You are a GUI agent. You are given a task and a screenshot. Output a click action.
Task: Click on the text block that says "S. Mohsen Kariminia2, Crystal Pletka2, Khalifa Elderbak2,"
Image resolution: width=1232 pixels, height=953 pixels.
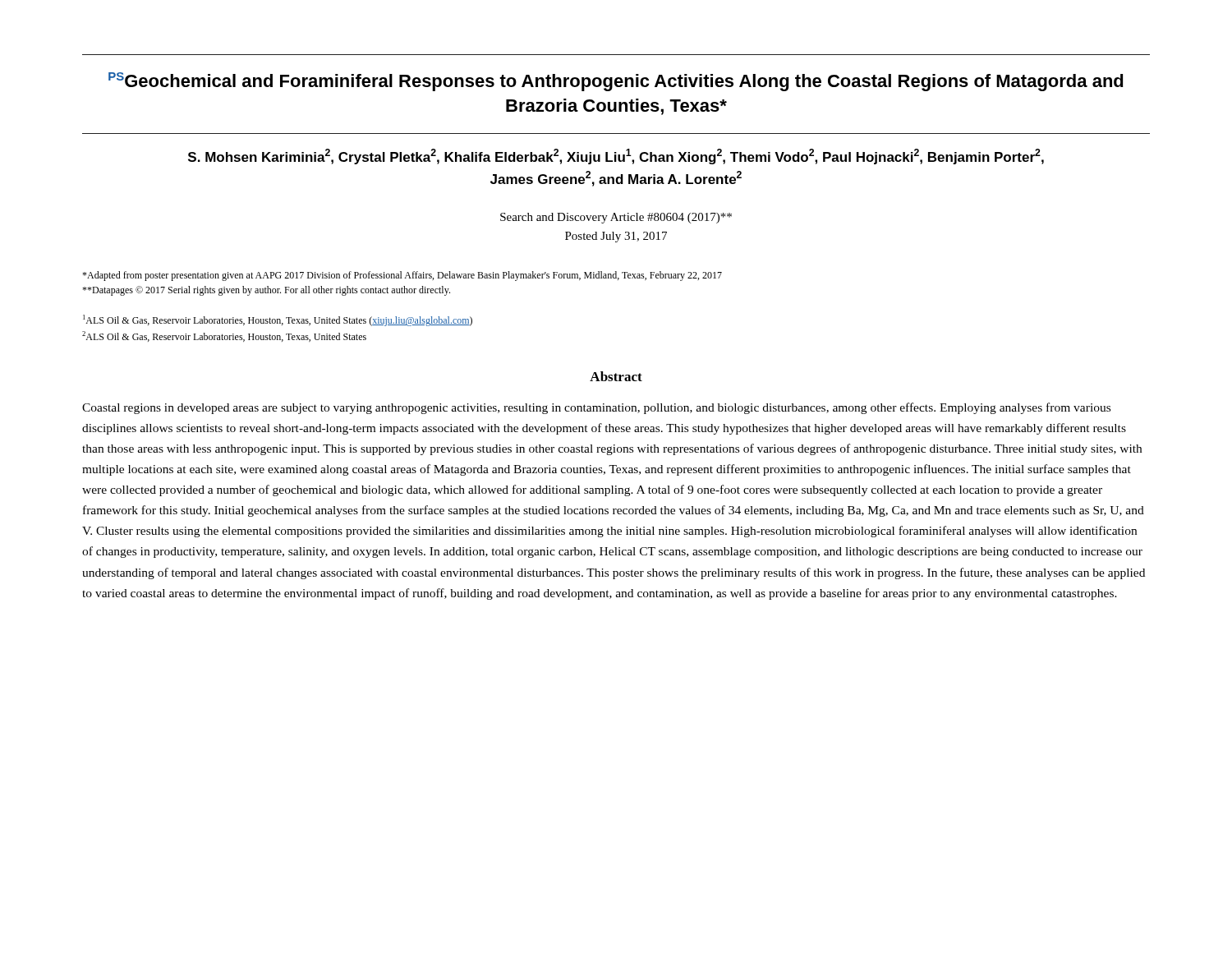[x=616, y=167]
